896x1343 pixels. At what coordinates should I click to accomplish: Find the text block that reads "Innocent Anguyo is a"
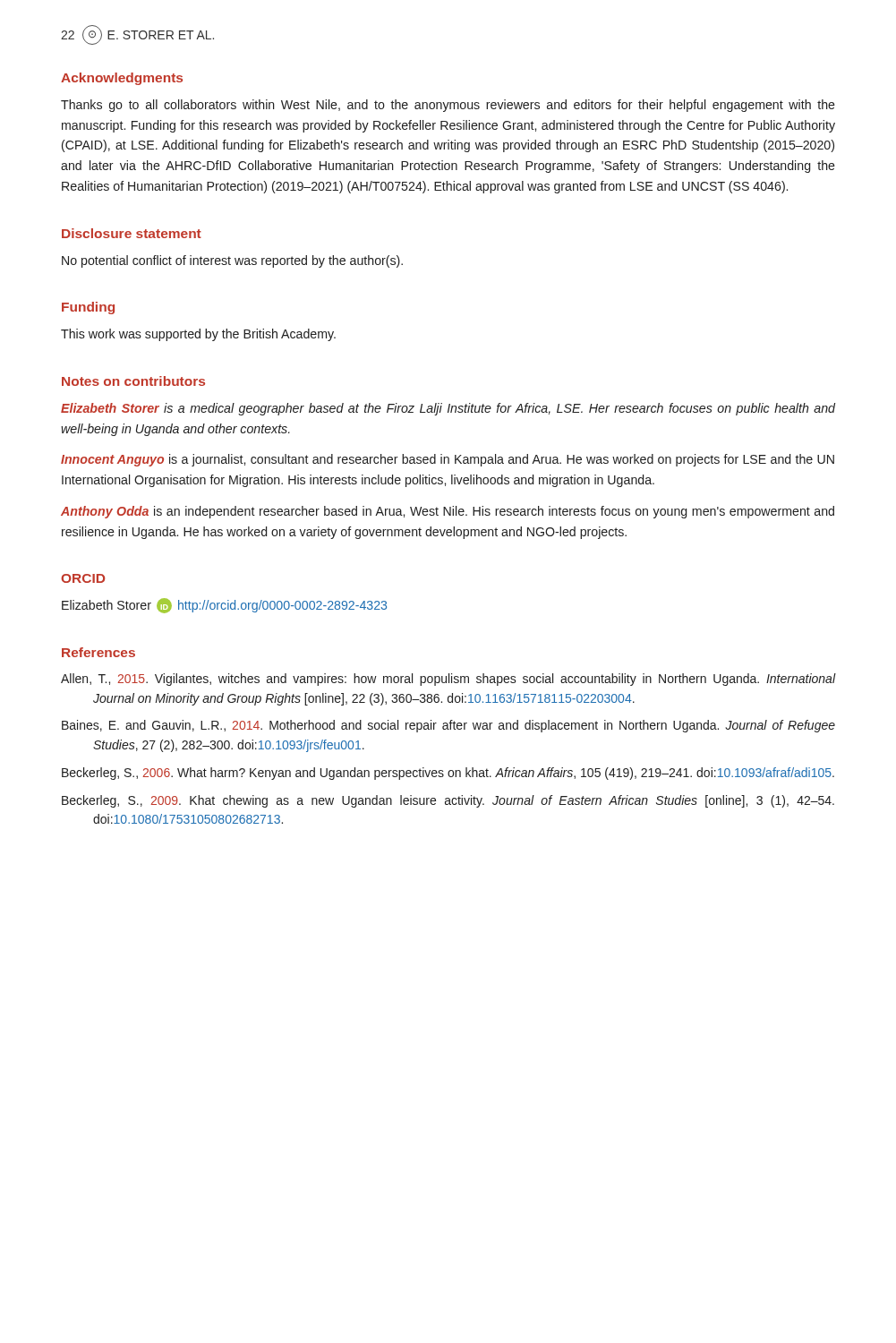point(448,470)
